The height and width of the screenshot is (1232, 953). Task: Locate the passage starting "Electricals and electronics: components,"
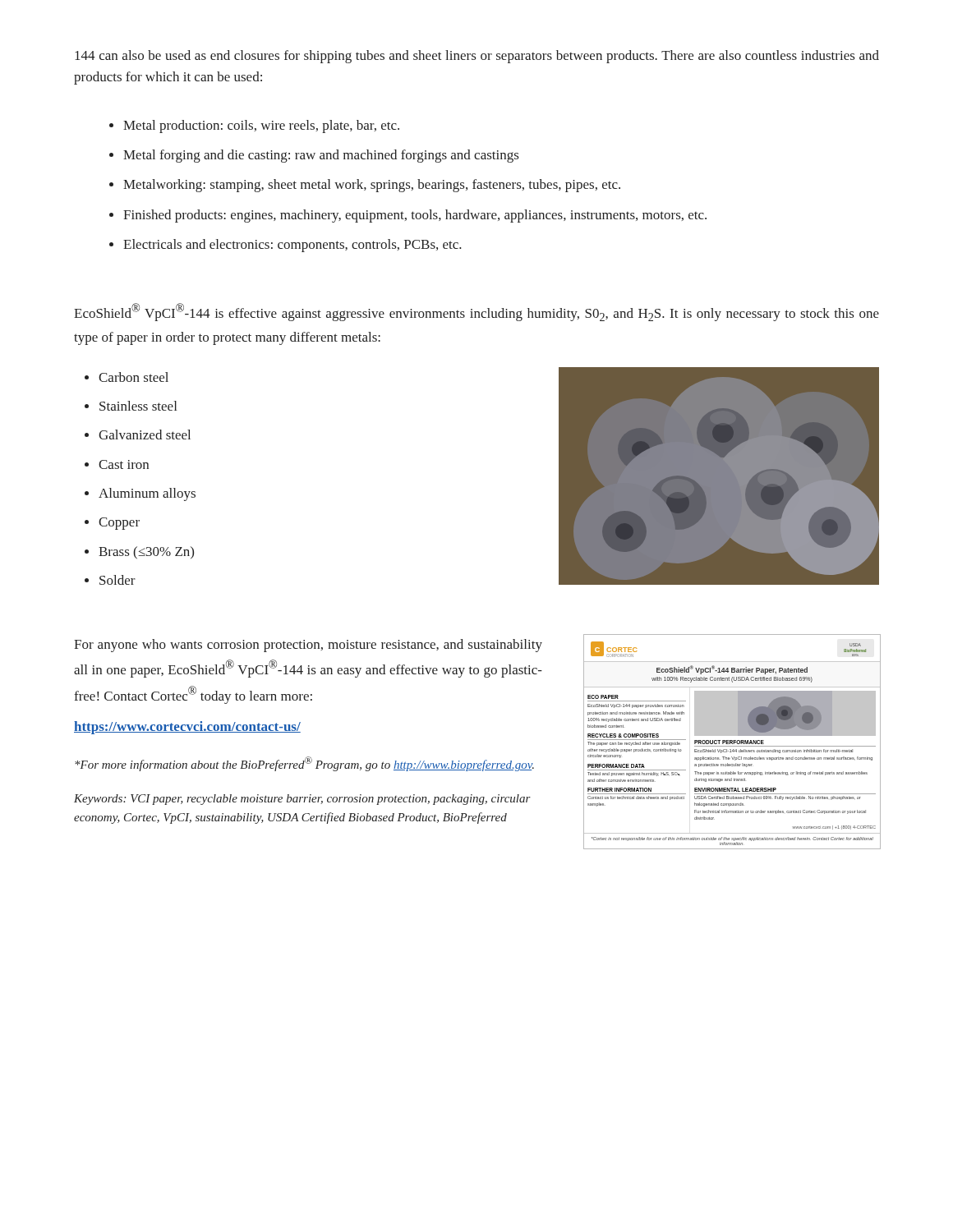tap(293, 244)
